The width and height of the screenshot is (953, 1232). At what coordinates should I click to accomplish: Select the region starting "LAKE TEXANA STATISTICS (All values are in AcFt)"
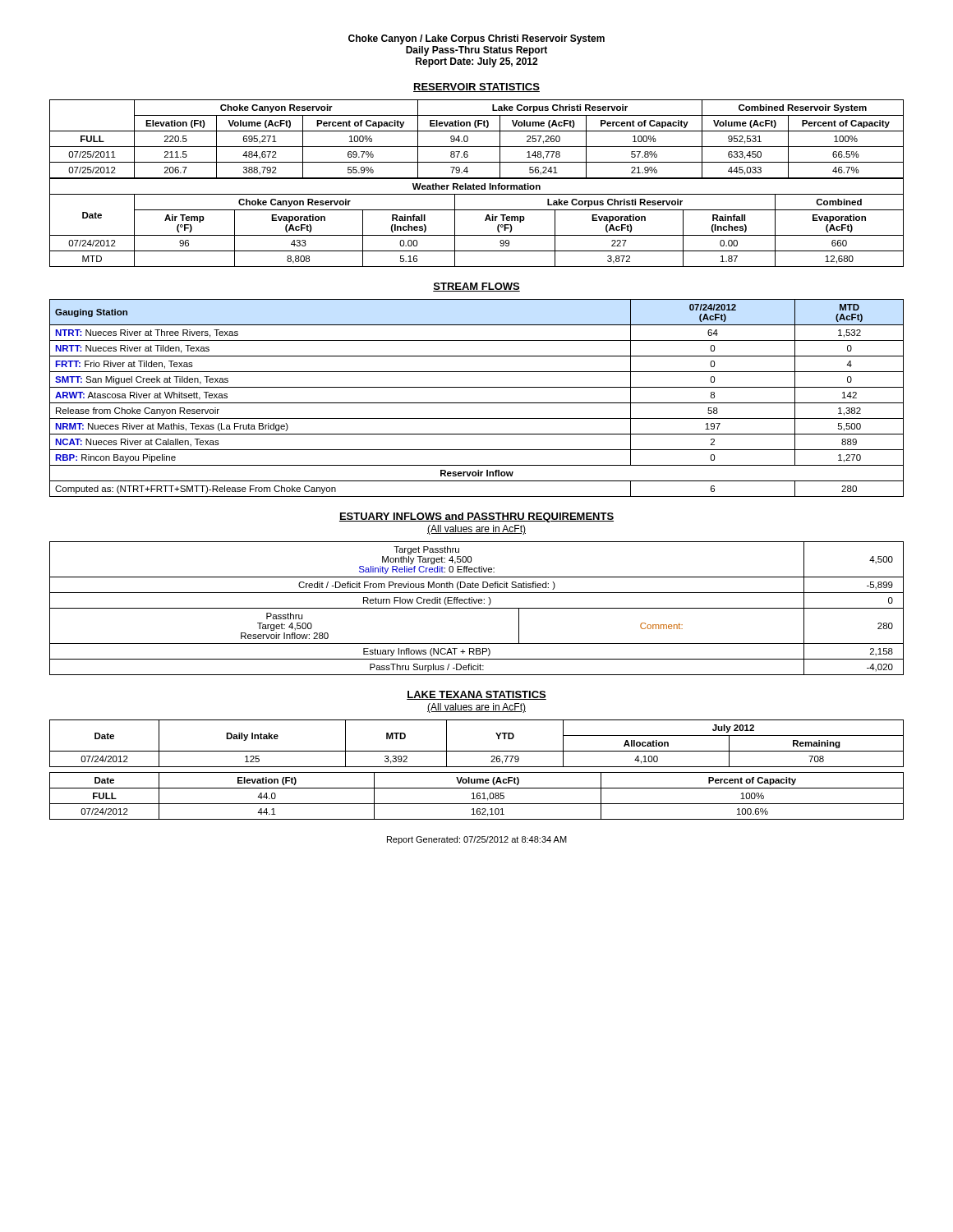tap(476, 701)
